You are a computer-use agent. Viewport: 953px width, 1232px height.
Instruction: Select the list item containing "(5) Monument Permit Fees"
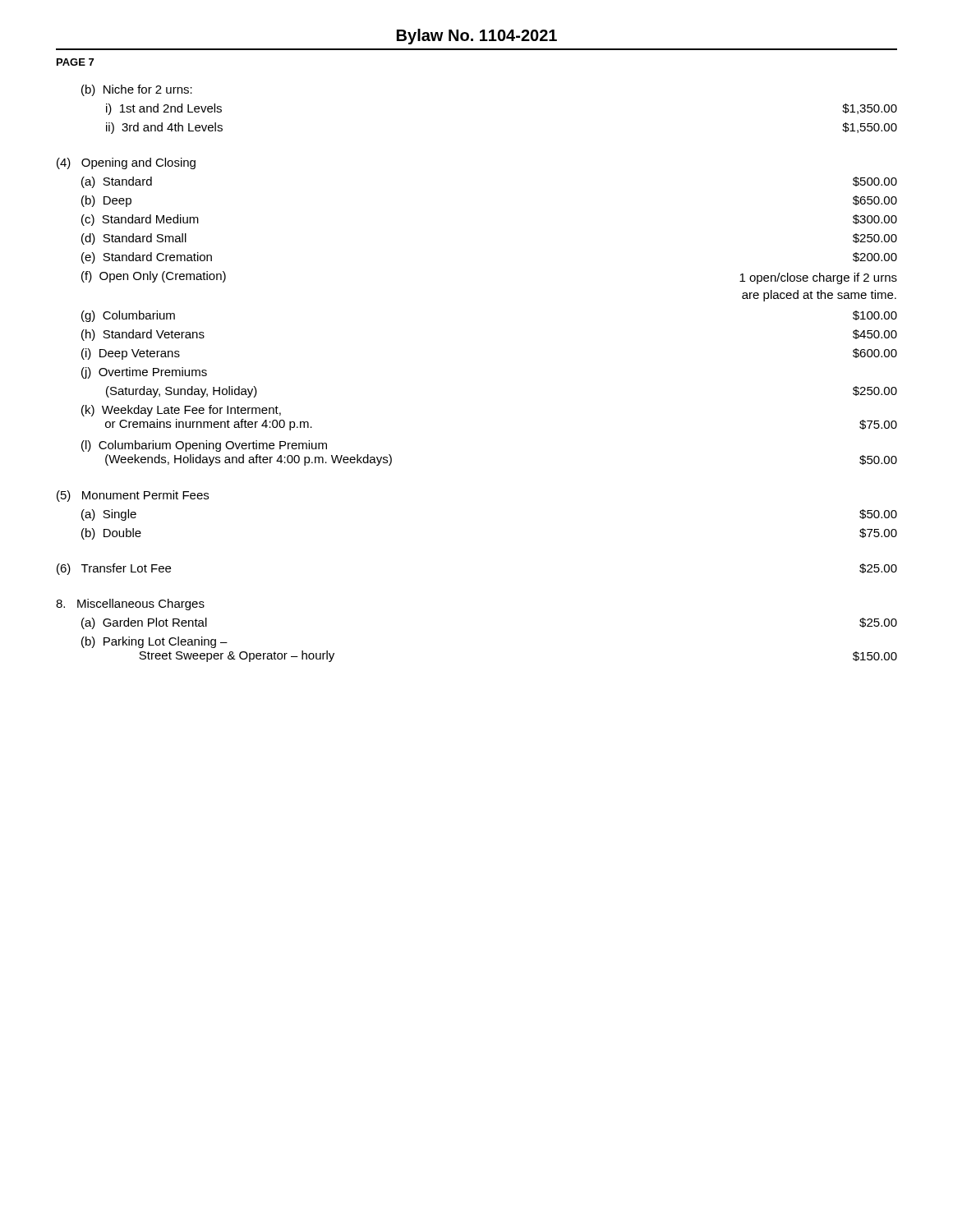[133, 496]
